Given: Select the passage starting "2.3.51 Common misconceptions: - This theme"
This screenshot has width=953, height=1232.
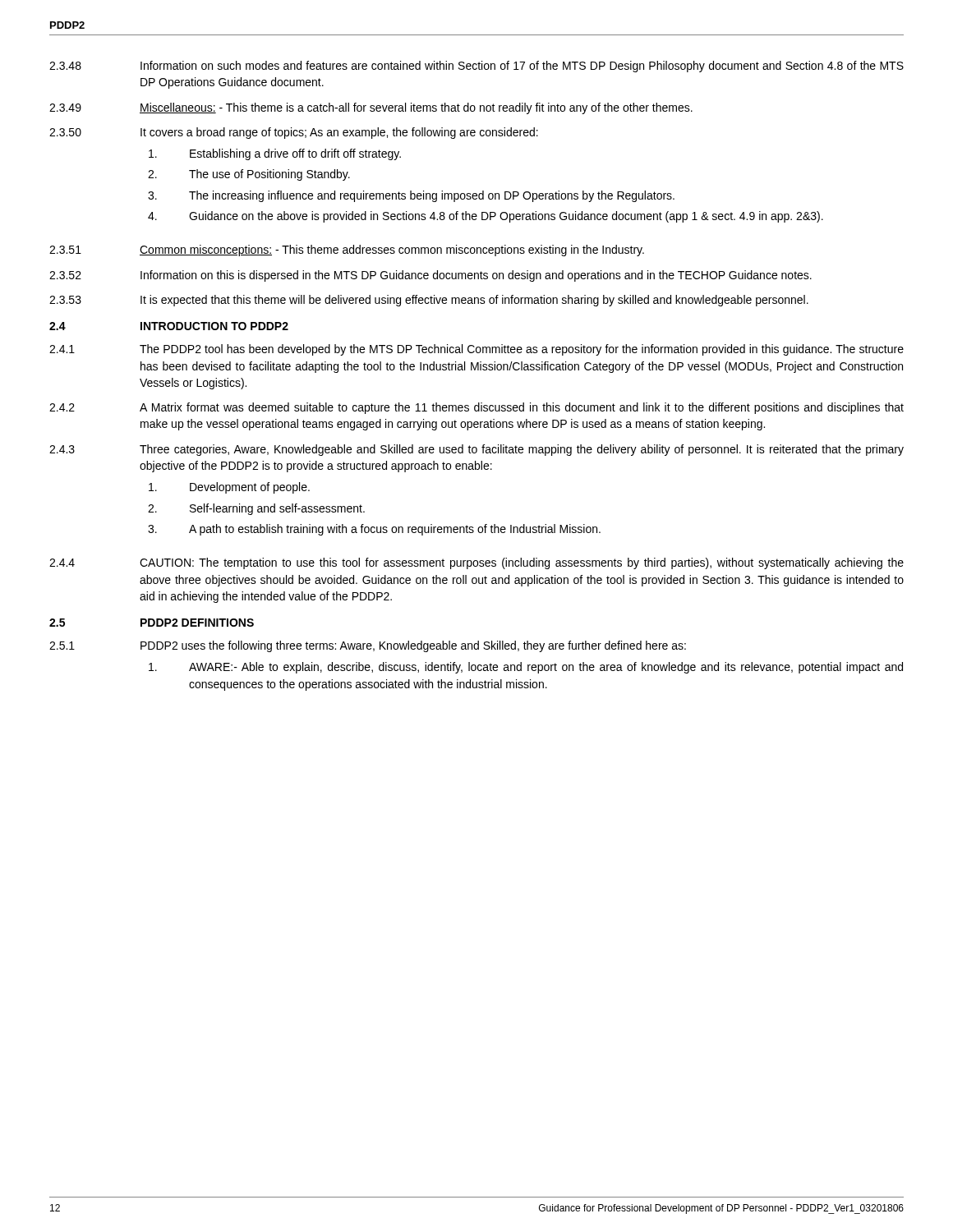Looking at the screenshot, I should tap(476, 250).
